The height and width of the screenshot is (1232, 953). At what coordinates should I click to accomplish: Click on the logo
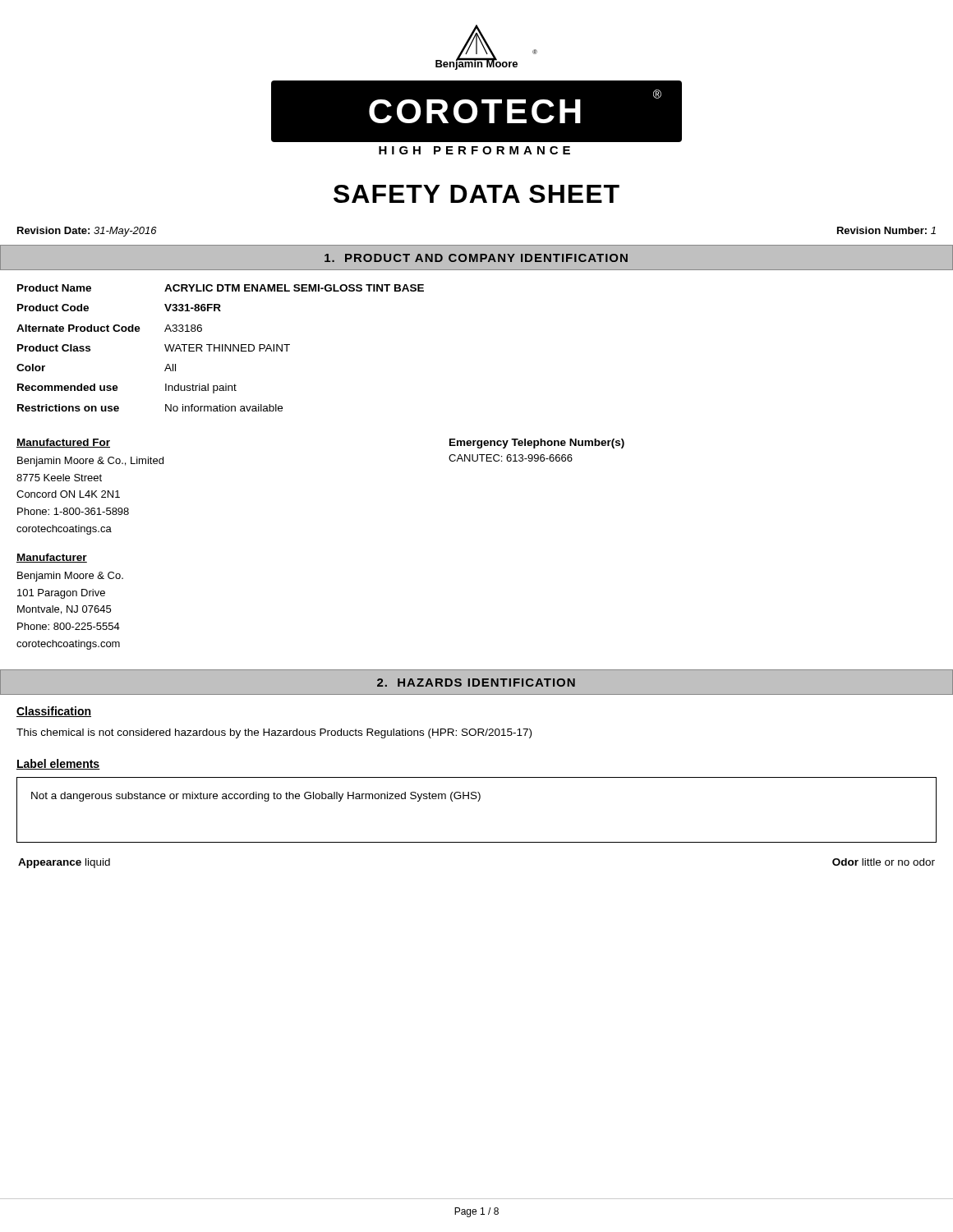476,85
